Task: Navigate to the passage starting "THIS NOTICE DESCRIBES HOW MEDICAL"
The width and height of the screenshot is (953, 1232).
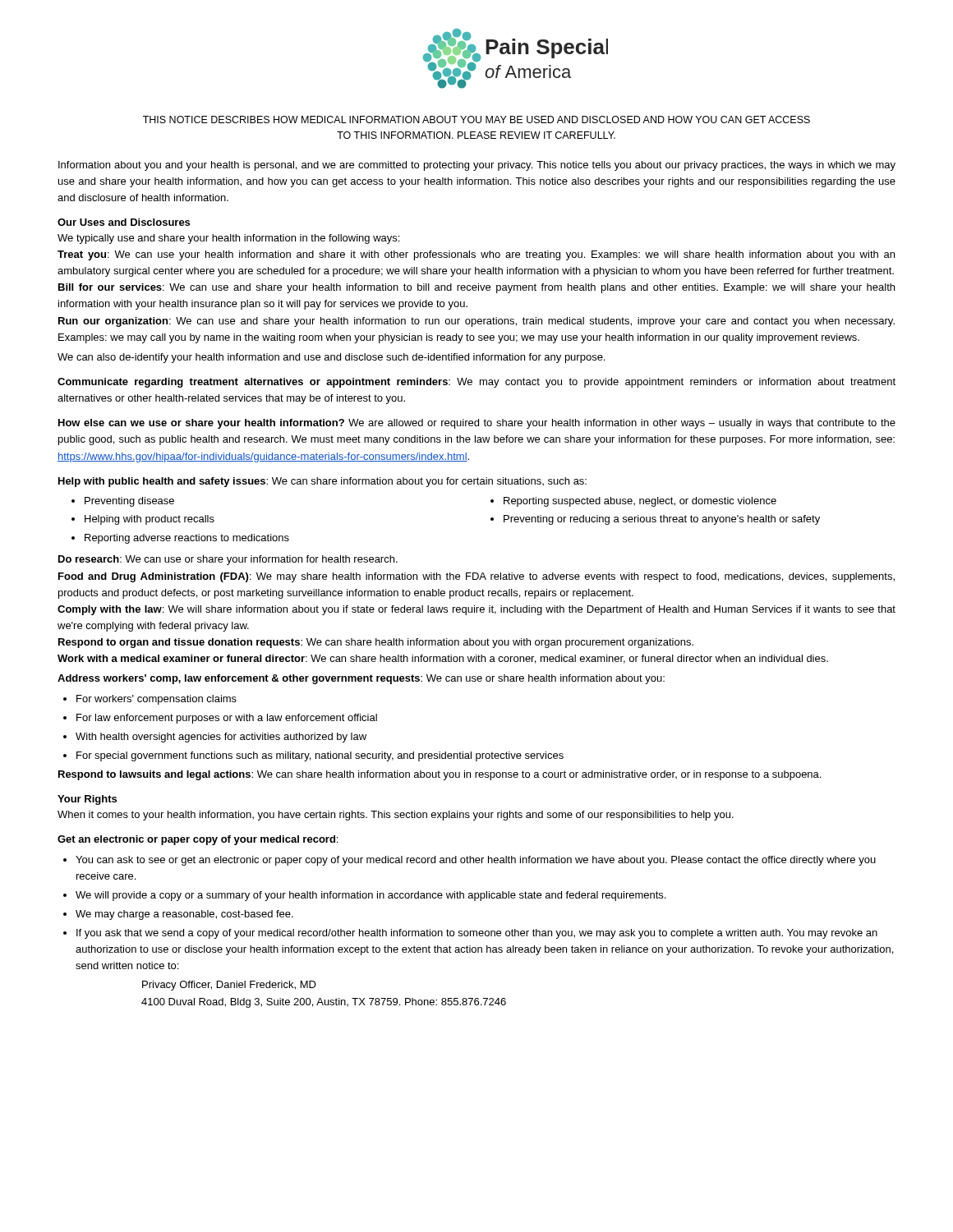Action: pos(476,128)
